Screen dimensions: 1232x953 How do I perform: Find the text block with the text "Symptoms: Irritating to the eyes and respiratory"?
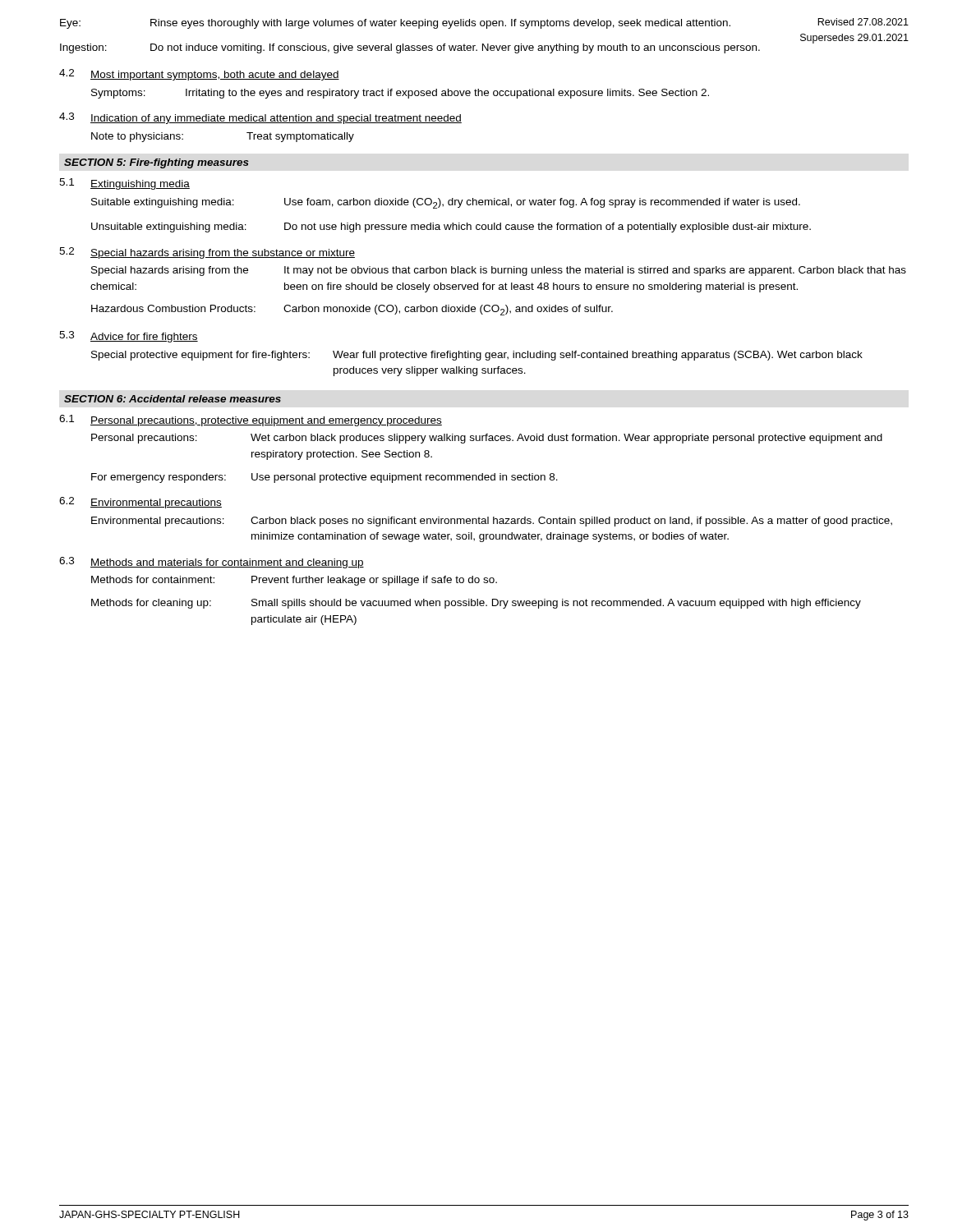(x=499, y=92)
